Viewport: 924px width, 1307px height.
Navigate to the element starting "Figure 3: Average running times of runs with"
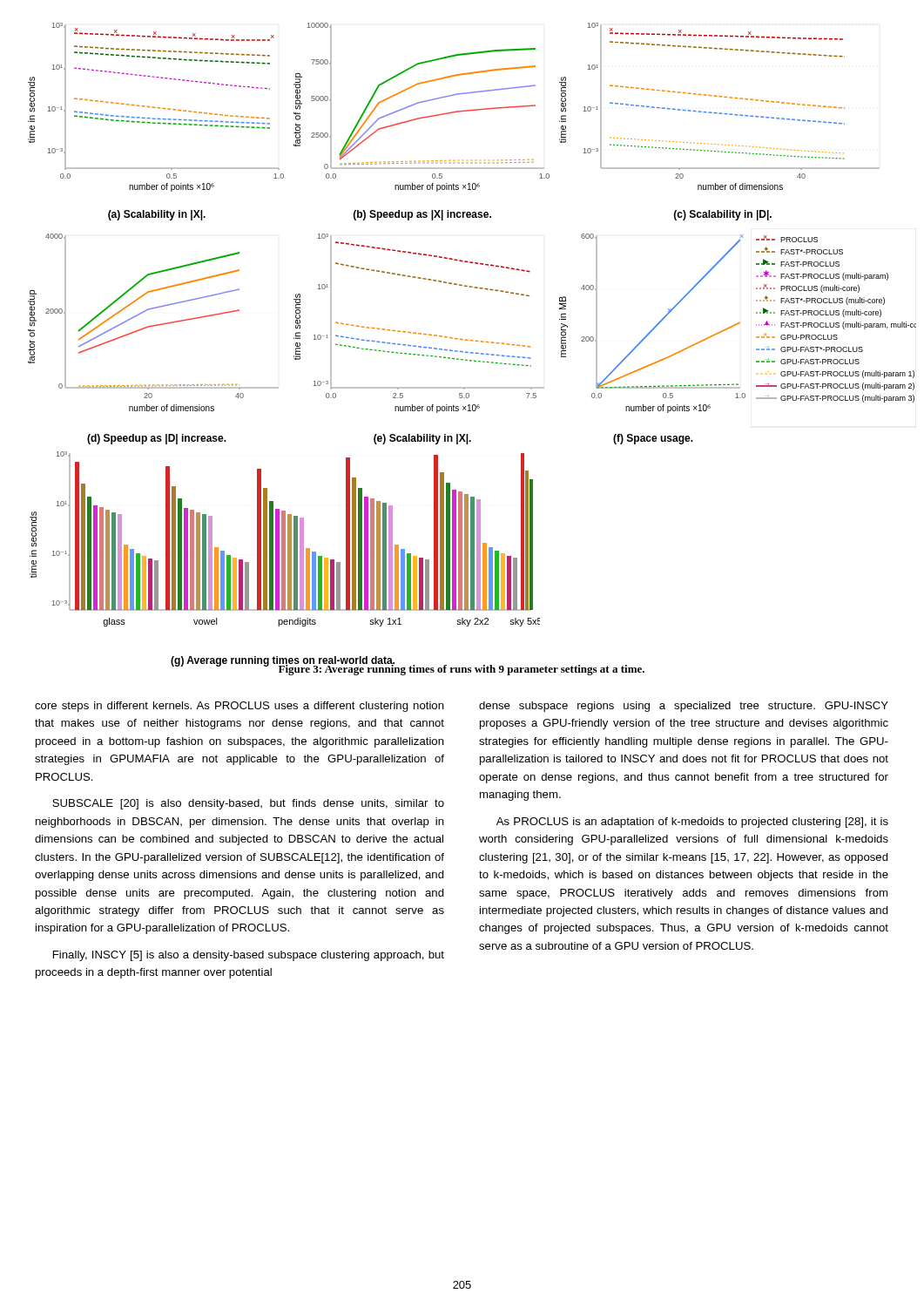pos(462,669)
